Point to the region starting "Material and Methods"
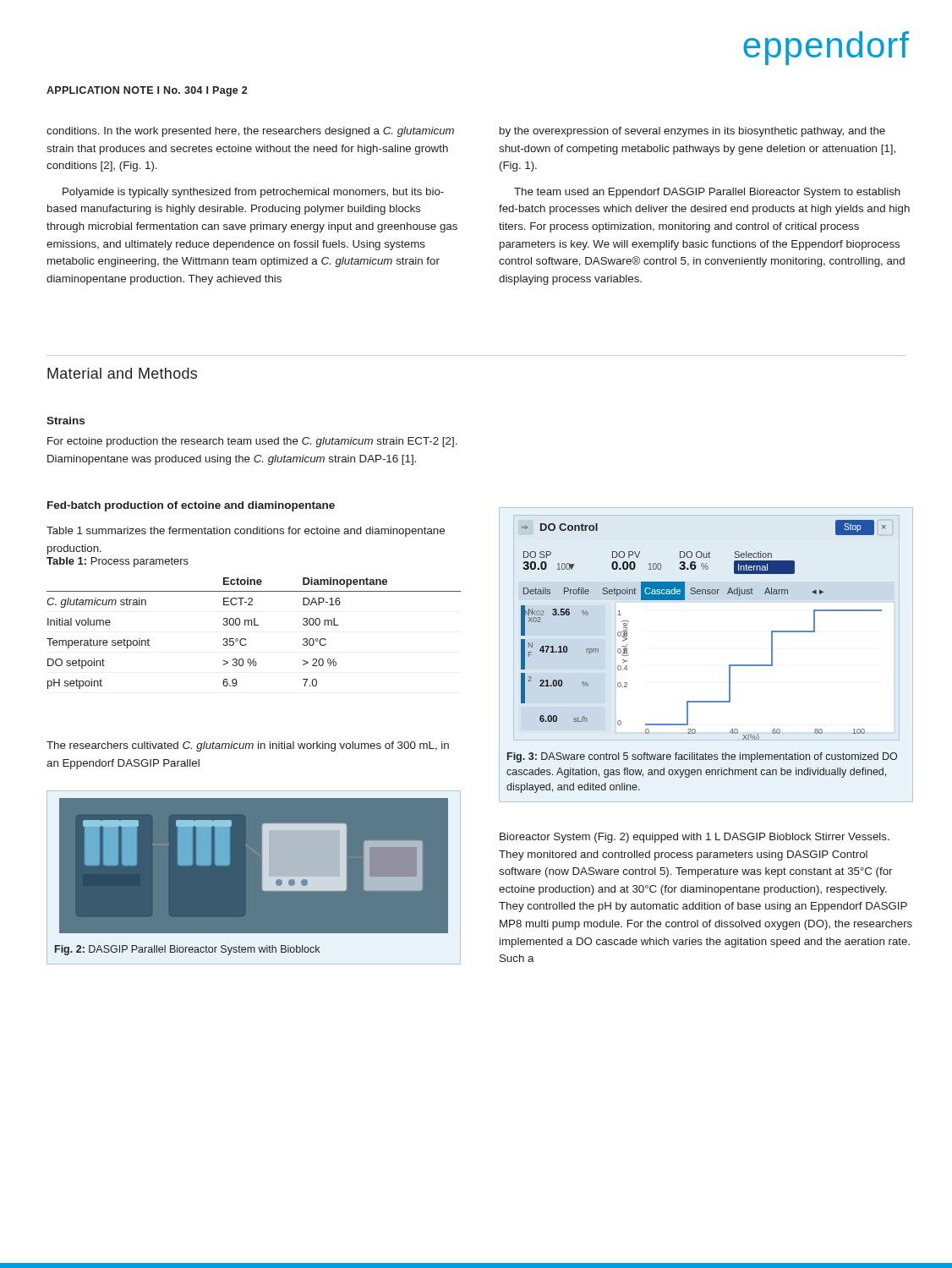This screenshot has height=1268, width=952. pyautogui.click(x=122, y=374)
